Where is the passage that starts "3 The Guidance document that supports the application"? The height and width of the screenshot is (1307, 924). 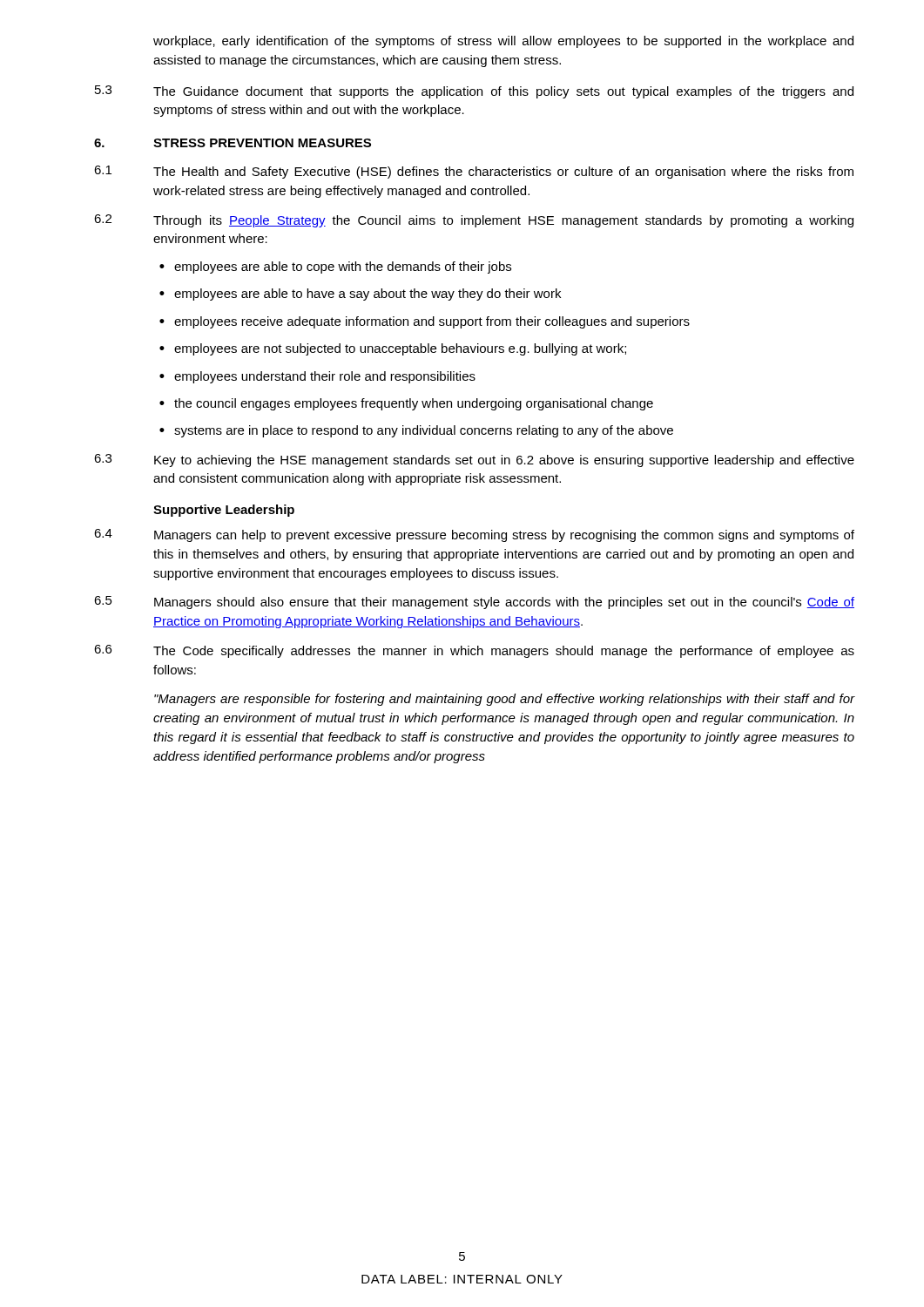click(x=474, y=100)
